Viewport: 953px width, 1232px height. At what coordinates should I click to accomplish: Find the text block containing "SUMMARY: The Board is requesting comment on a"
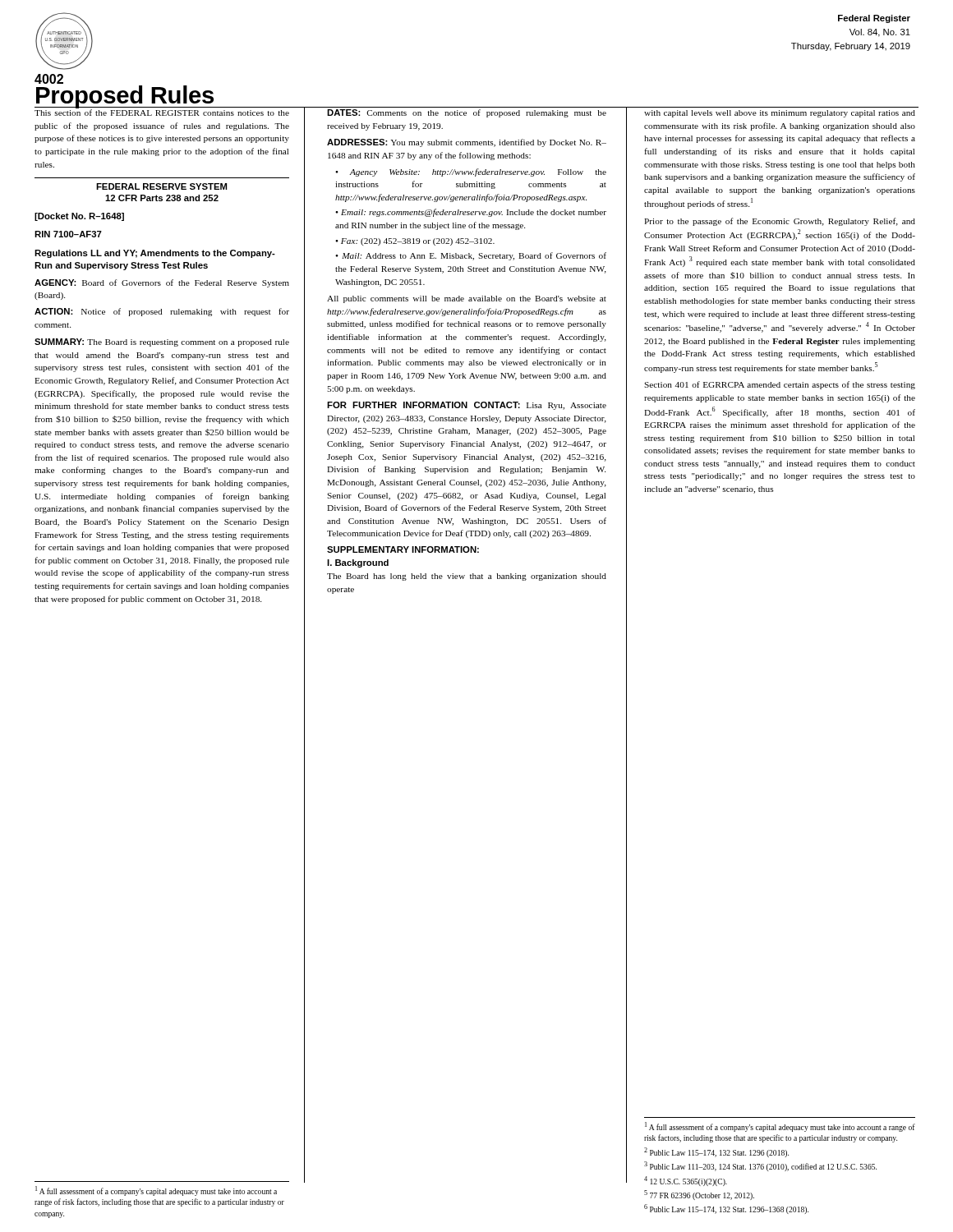pos(162,470)
